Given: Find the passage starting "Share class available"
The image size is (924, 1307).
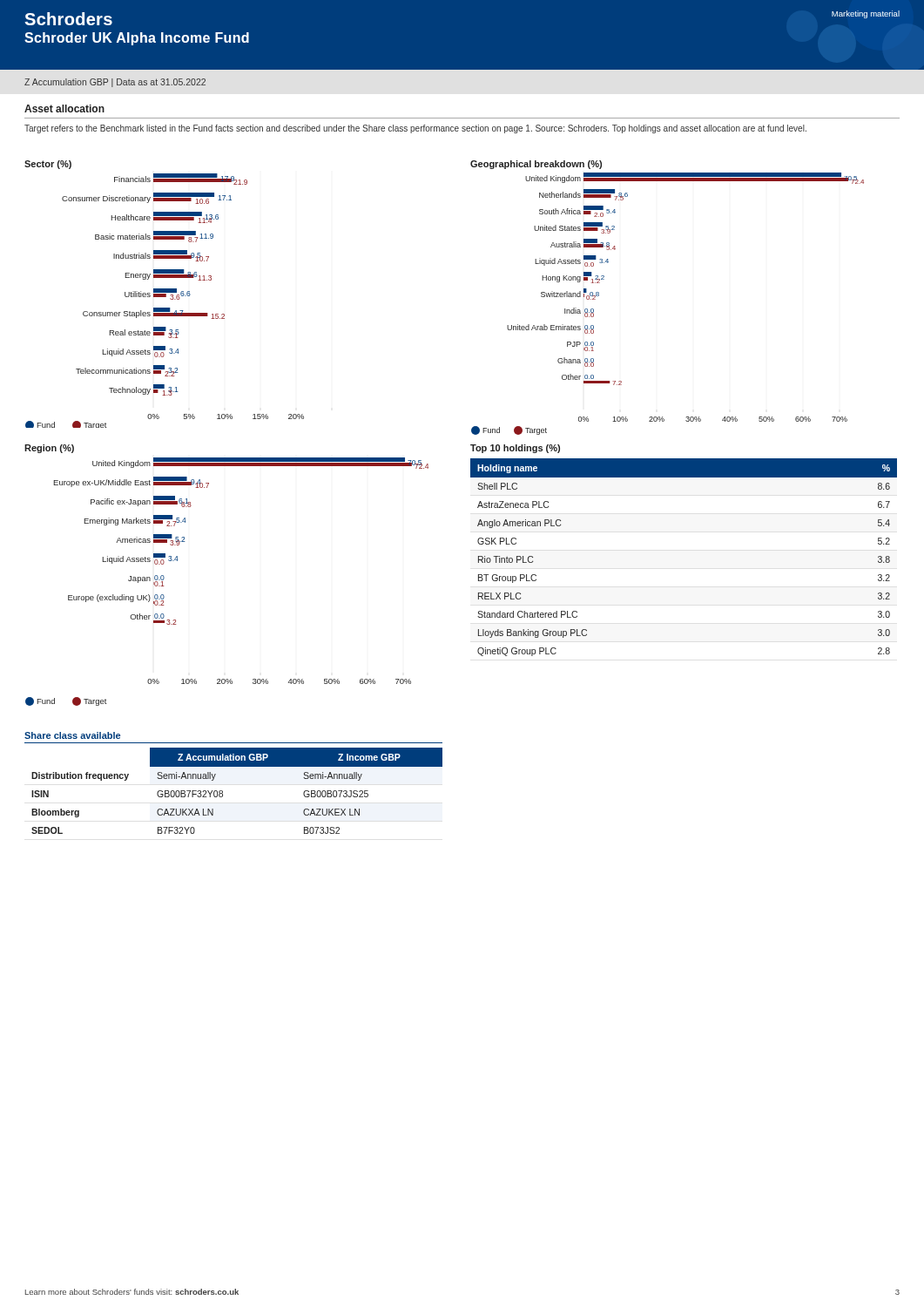Looking at the screenshot, I should pyautogui.click(x=73, y=735).
